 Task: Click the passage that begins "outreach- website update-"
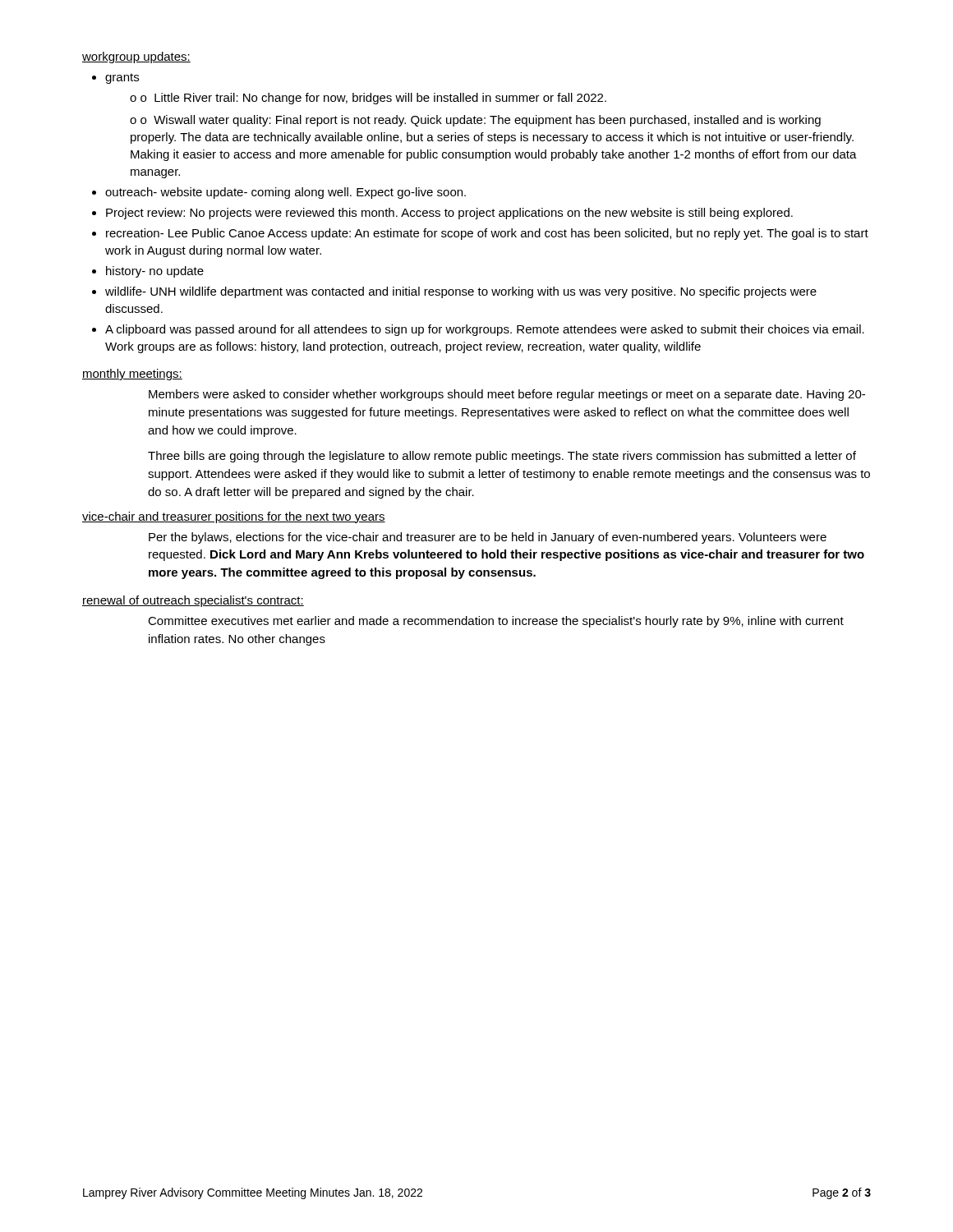tap(476, 192)
